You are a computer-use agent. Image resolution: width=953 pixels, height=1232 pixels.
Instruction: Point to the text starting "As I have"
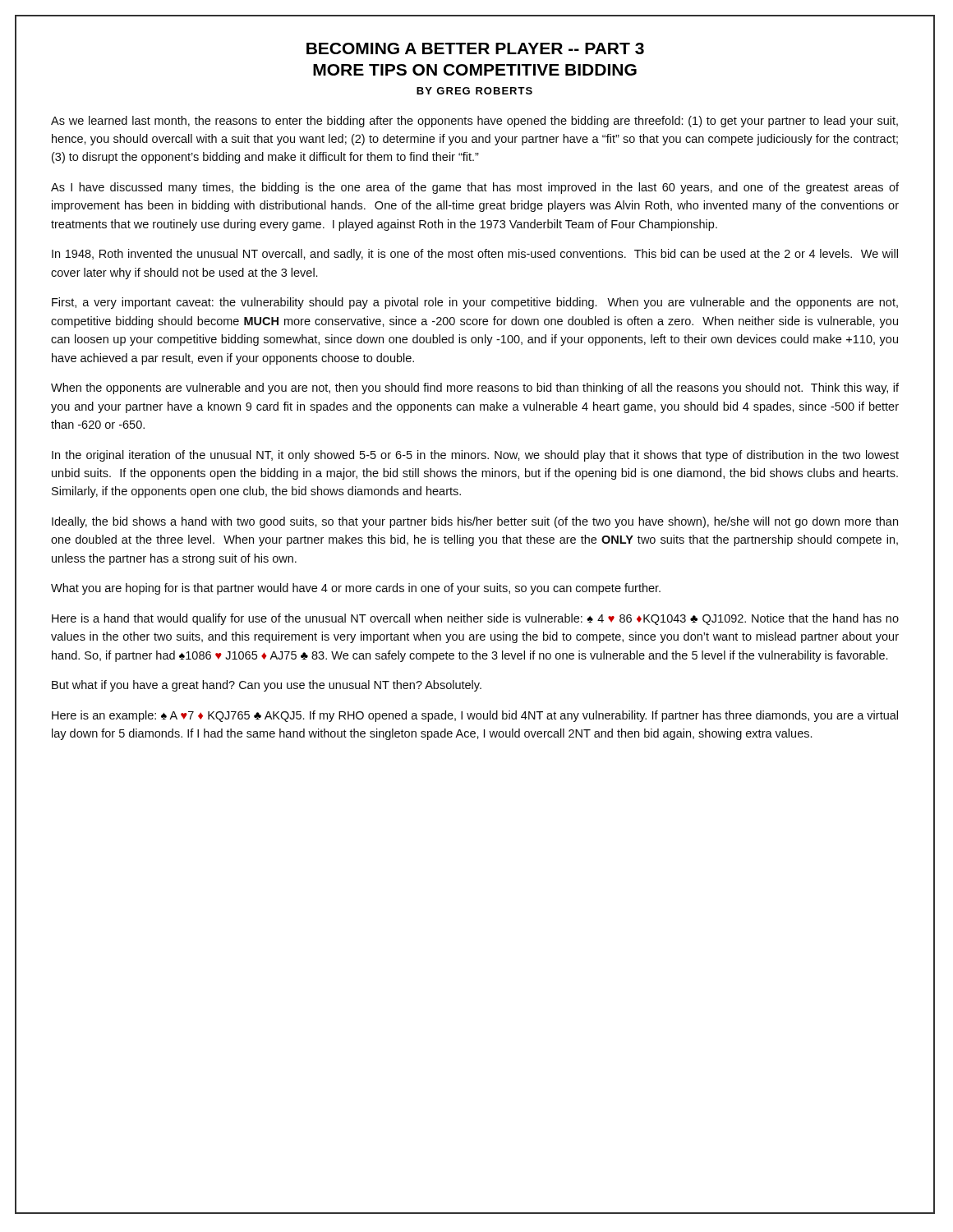(x=475, y=206)
